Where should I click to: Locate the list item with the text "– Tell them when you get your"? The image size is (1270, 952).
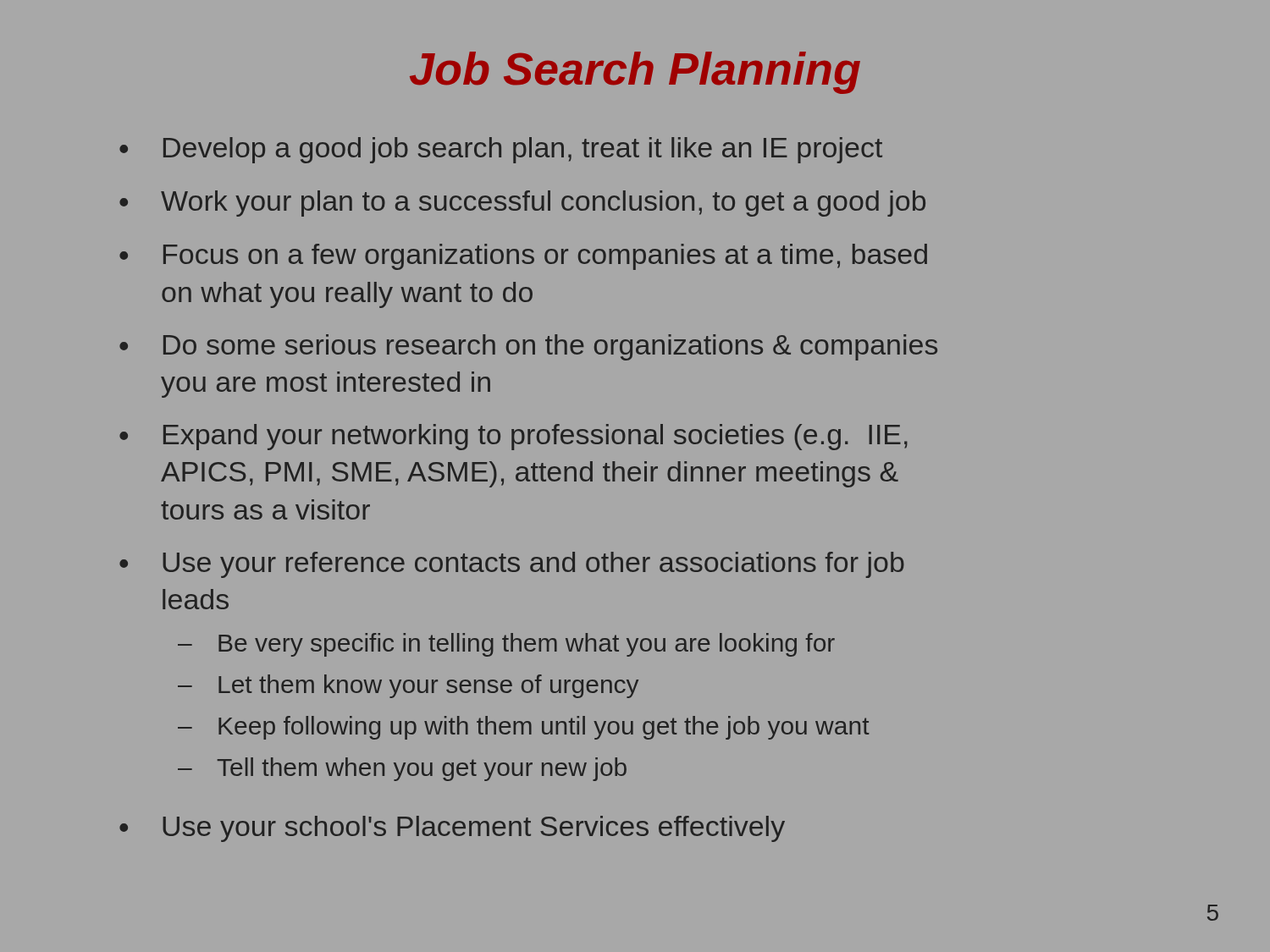coord(402,769)
